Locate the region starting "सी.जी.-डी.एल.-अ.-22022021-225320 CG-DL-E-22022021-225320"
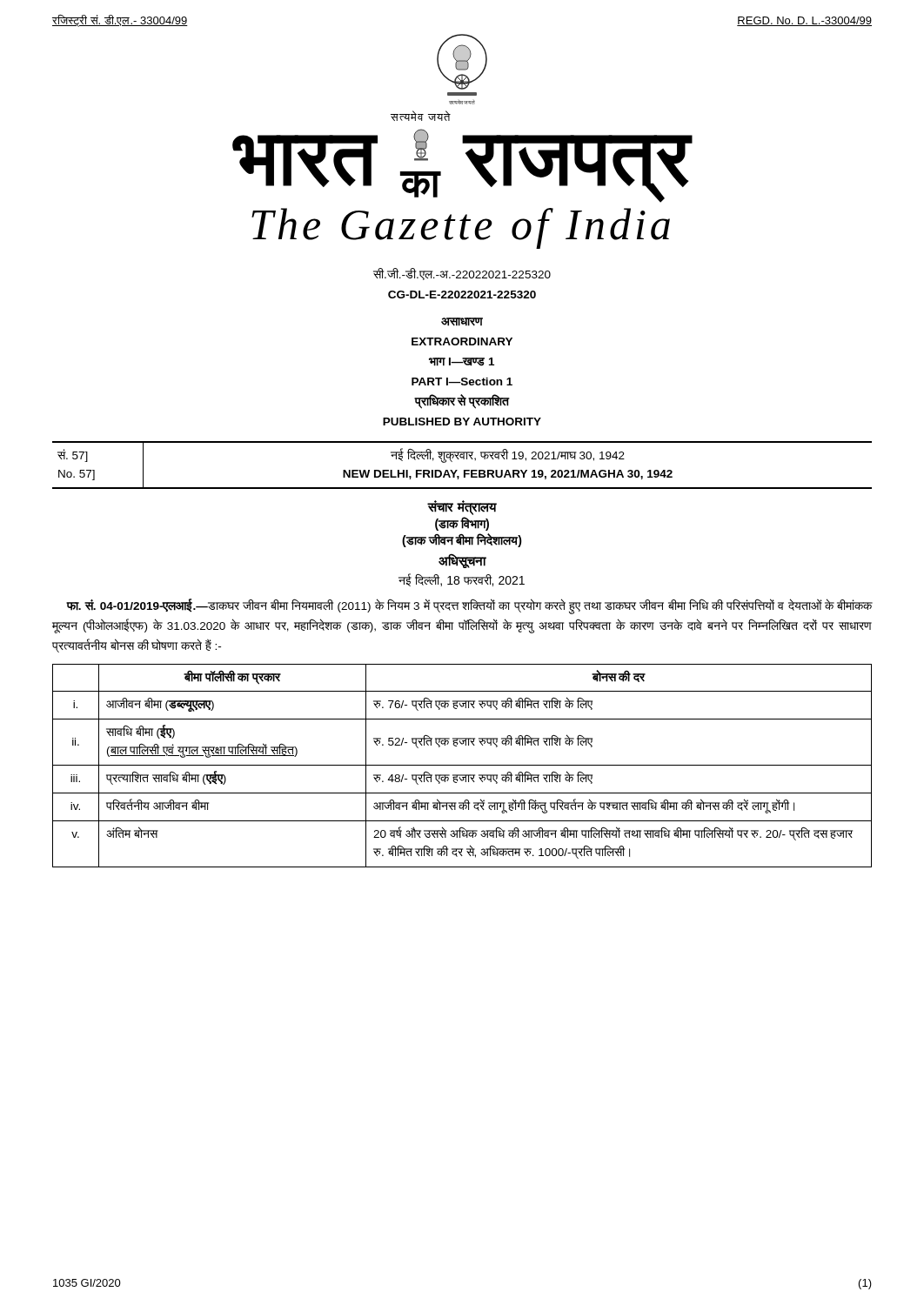 click(x=462, y=285)
